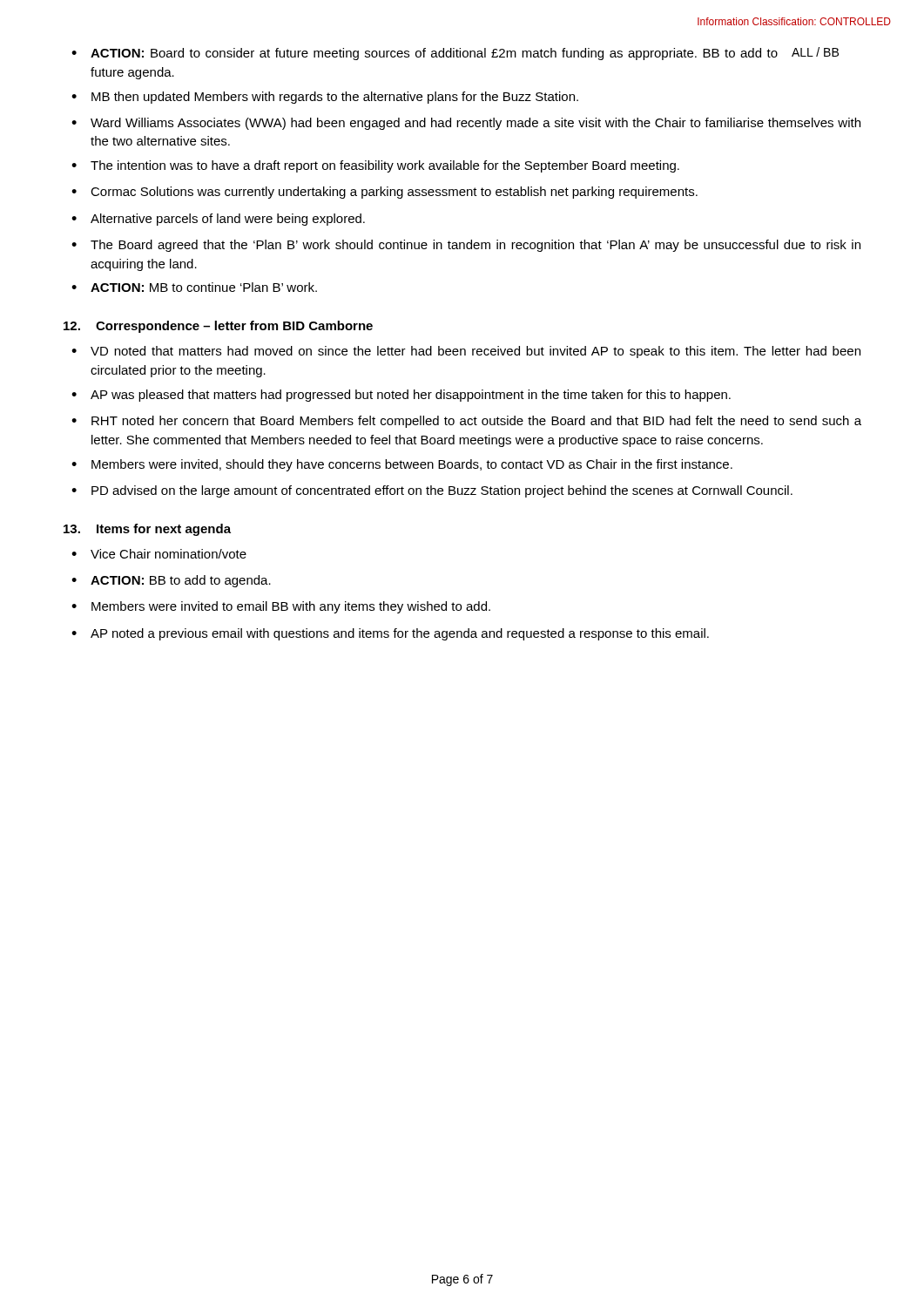
Task: Locate the passage starting "• Vice Chair"
Action: [159, 554]
